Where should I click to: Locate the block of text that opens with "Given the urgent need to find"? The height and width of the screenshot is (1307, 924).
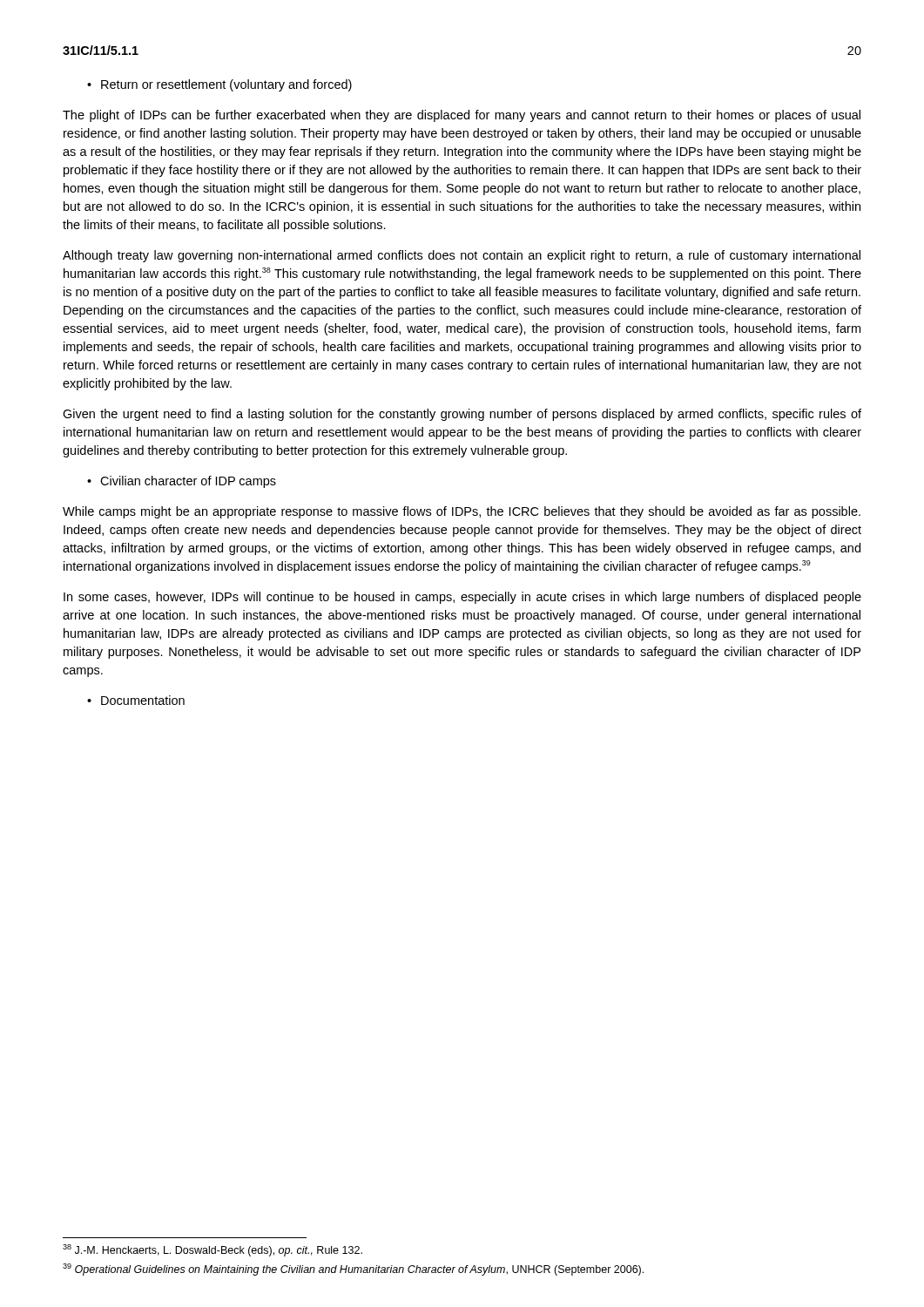click(x=462, y=432)
